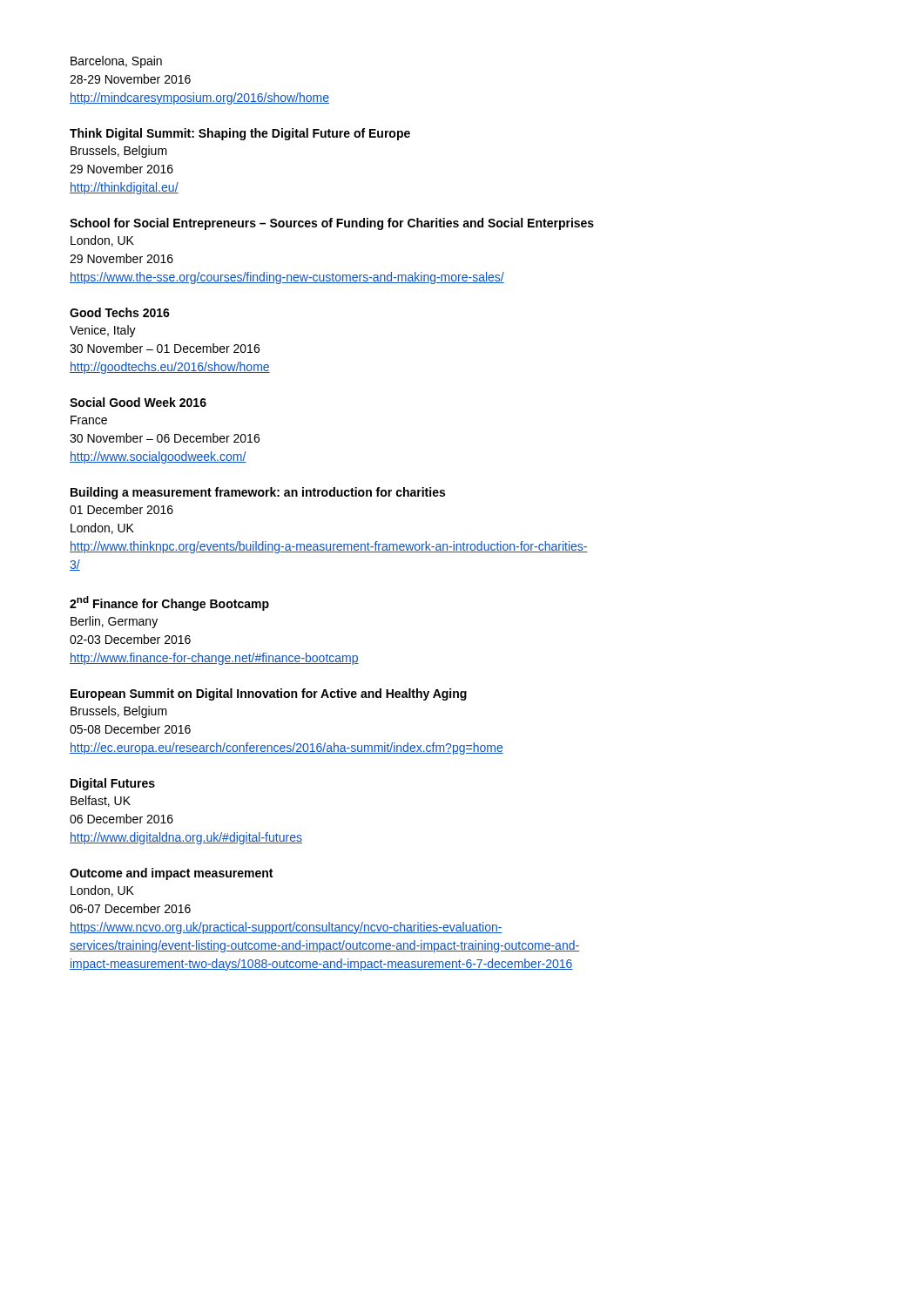Find the list item with the text "Outcome and impact measurement"
The image size is (924, 1307).
[x=462, y=919]
